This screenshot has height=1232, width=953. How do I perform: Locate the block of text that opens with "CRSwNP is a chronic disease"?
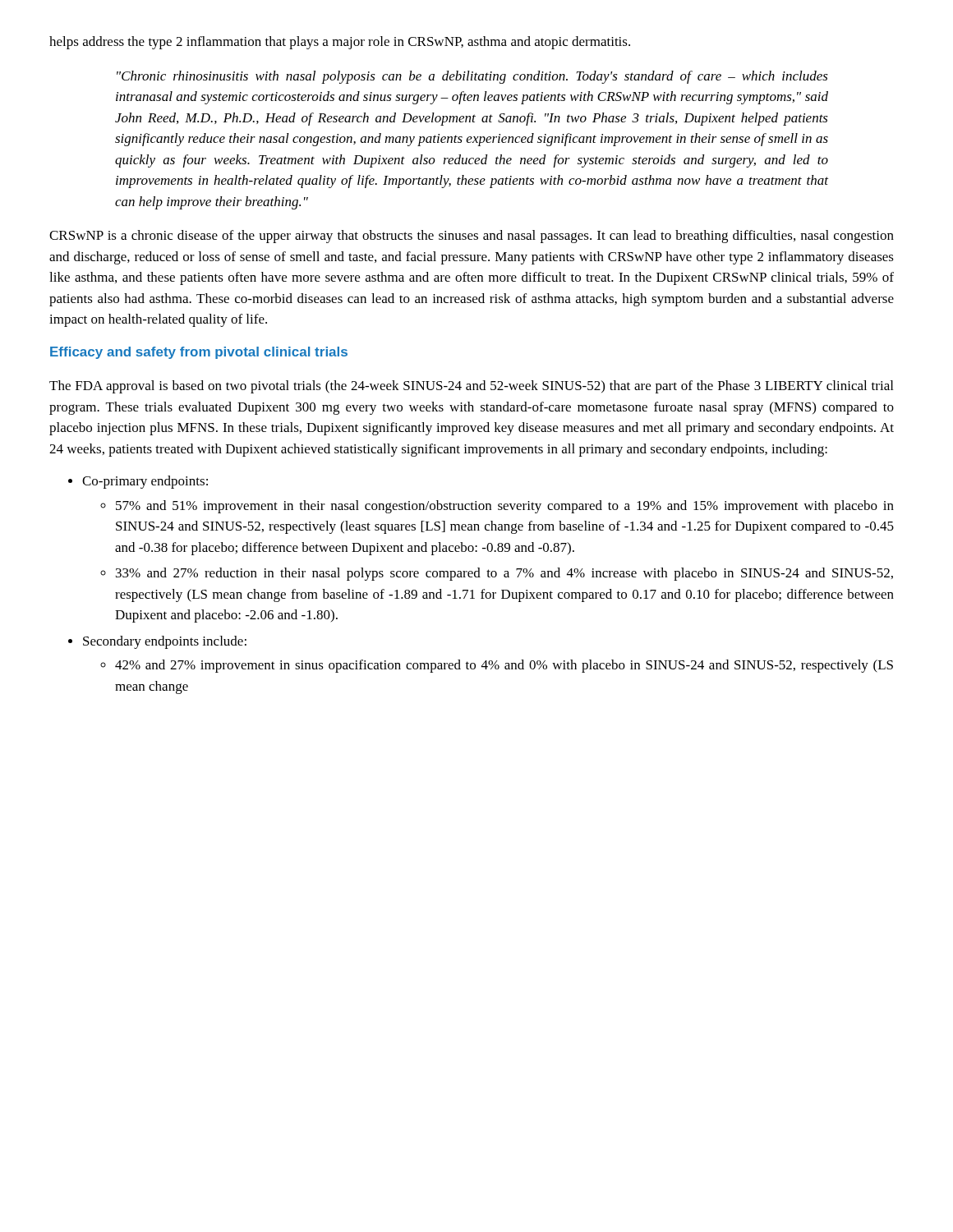click(x=472, y=277)
